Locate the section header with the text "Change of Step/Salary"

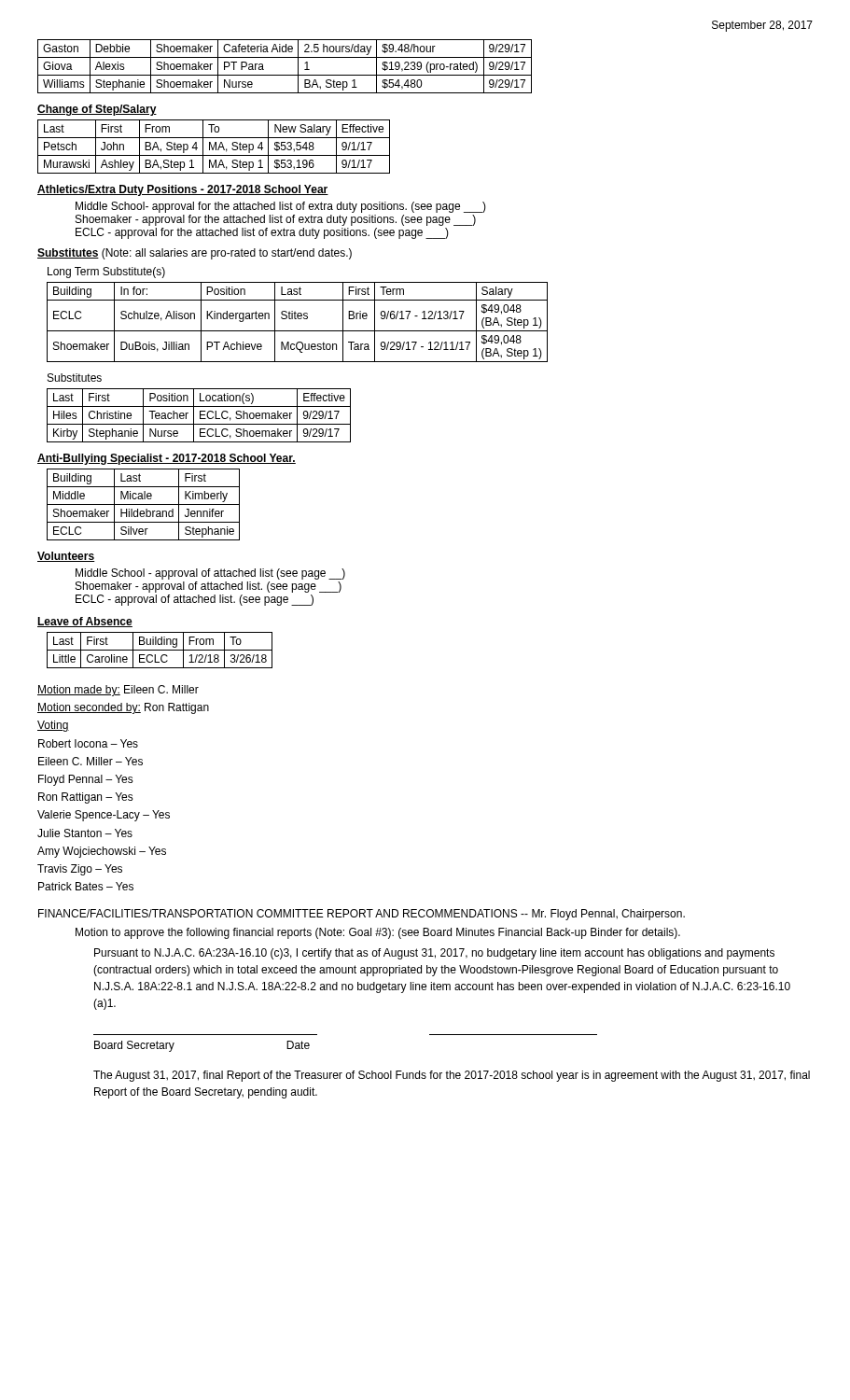tap(97, 109)
